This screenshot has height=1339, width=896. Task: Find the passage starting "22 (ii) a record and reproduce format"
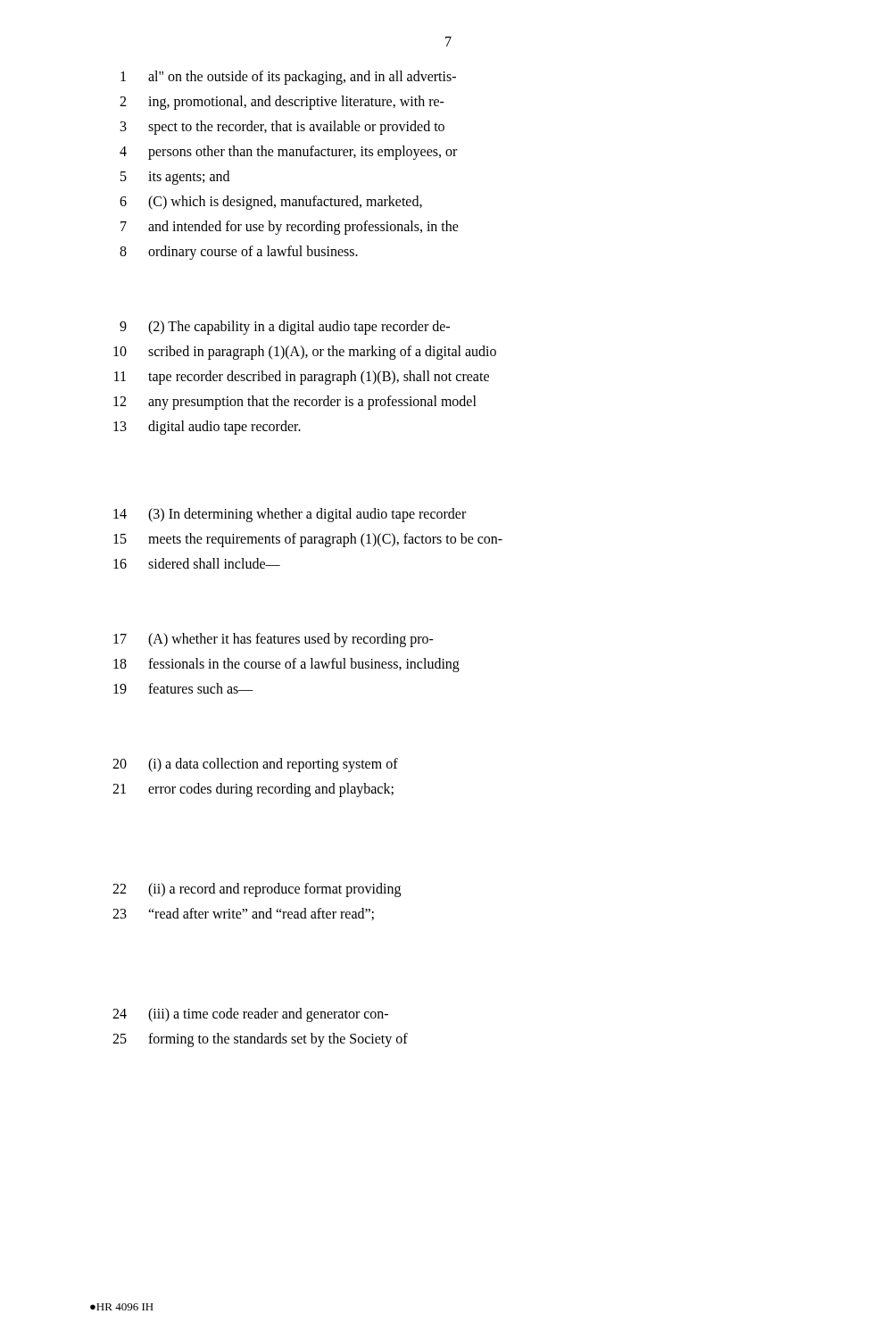[x=257, y=890]
